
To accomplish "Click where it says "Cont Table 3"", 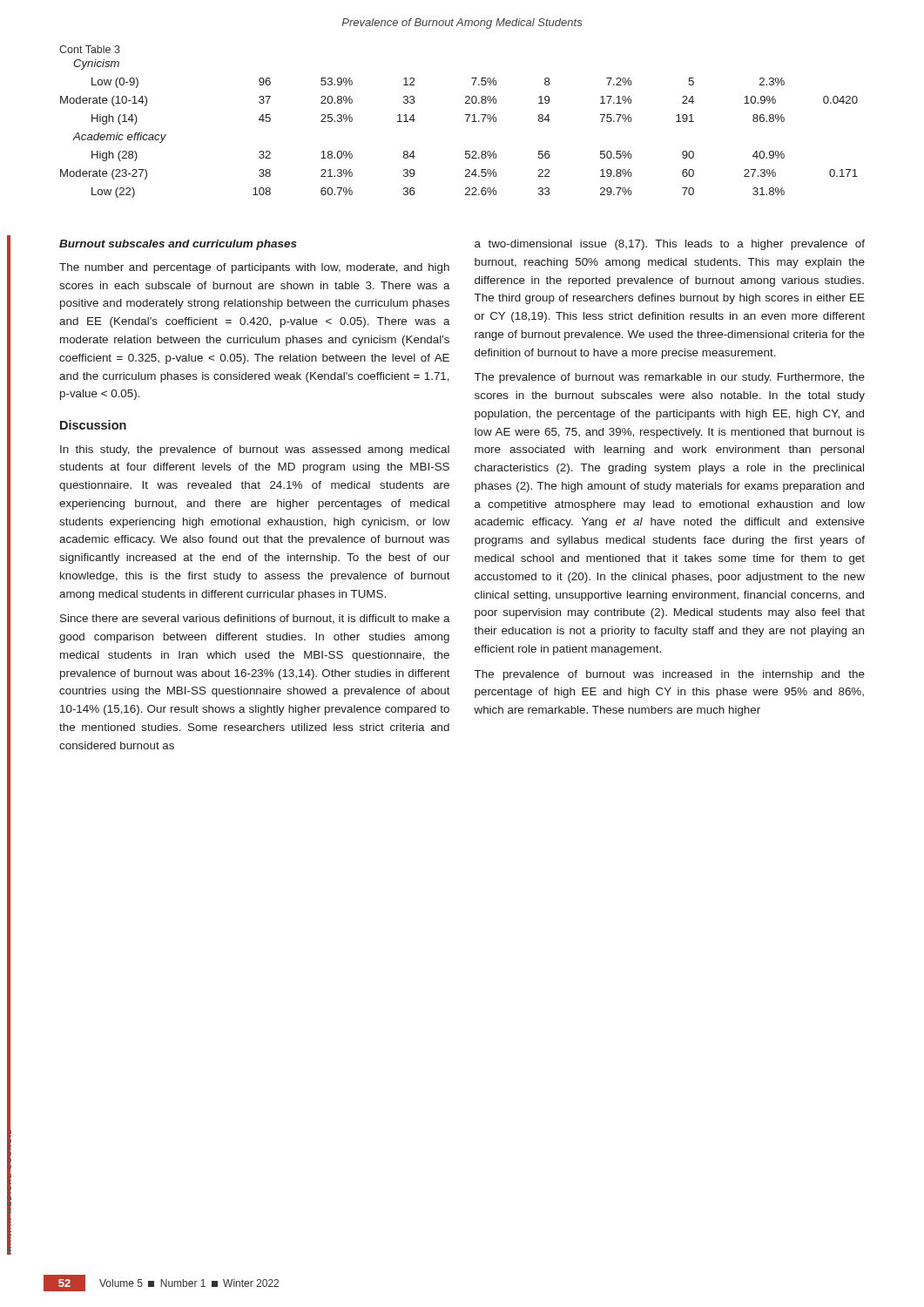I will point(90,50).
